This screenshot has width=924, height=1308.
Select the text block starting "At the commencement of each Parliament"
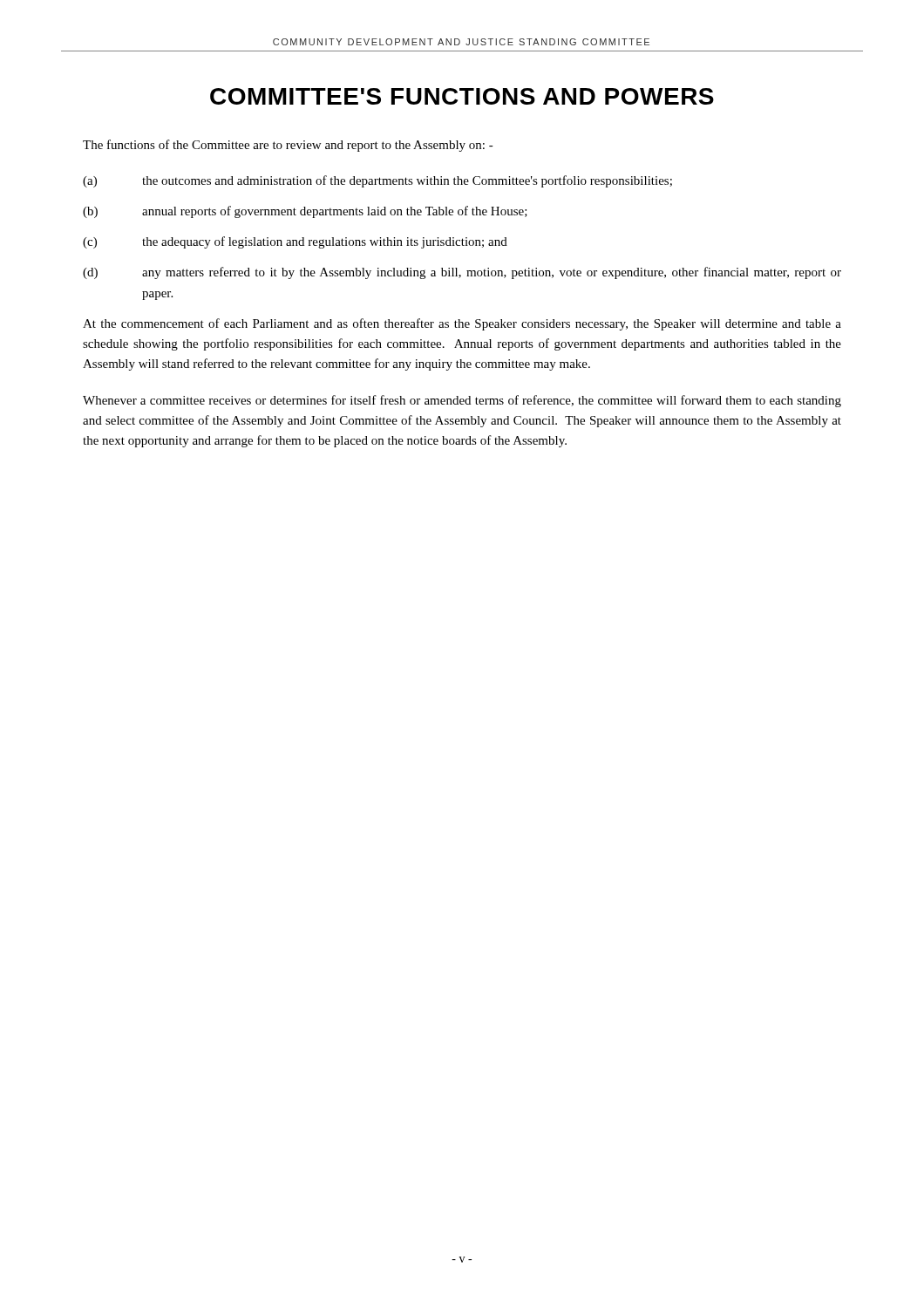pos(462,344)
